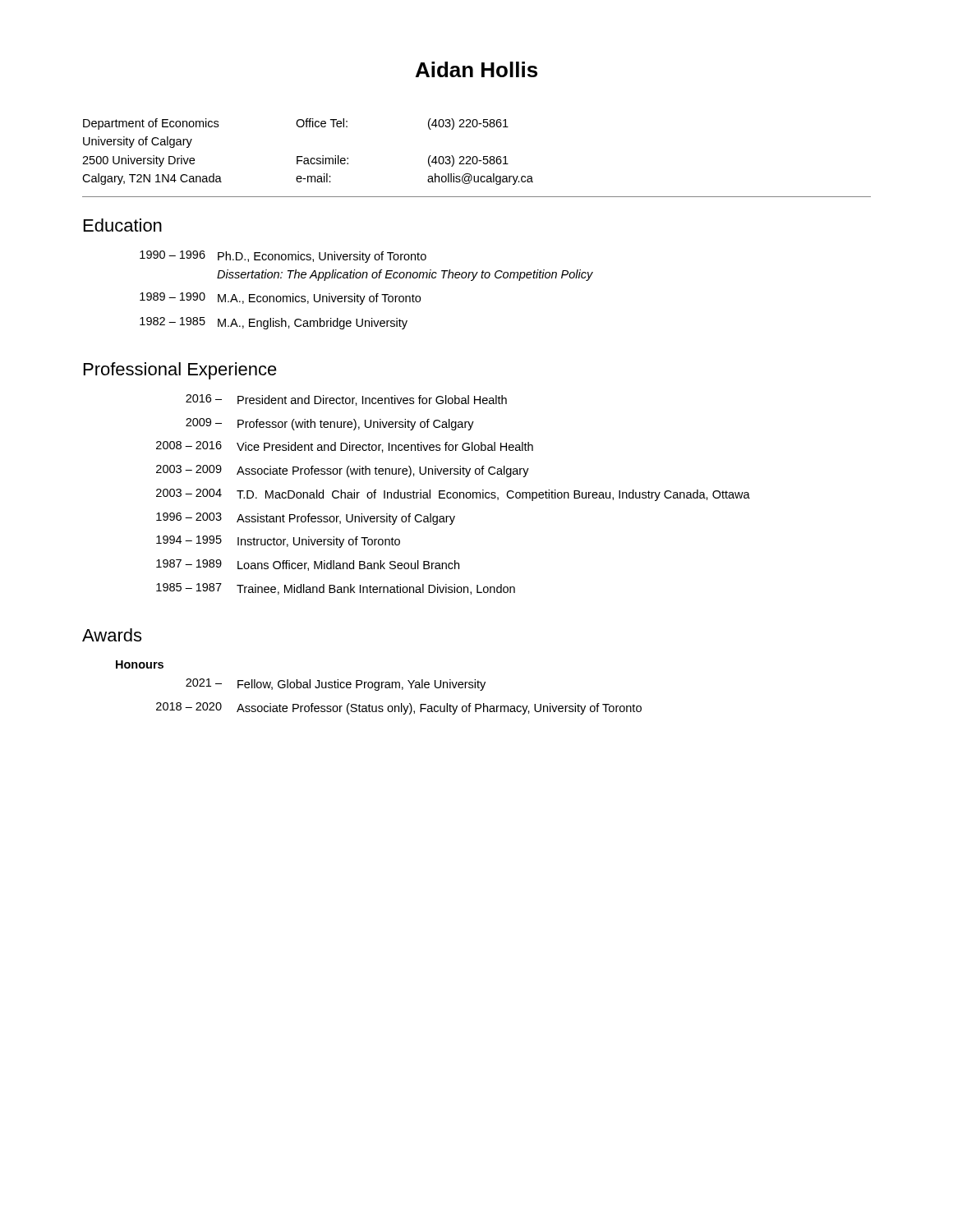Viewport: 953px width, 1232px height.
Task: Locate the block starting "2016 – President and"
Action: [493, 401]
